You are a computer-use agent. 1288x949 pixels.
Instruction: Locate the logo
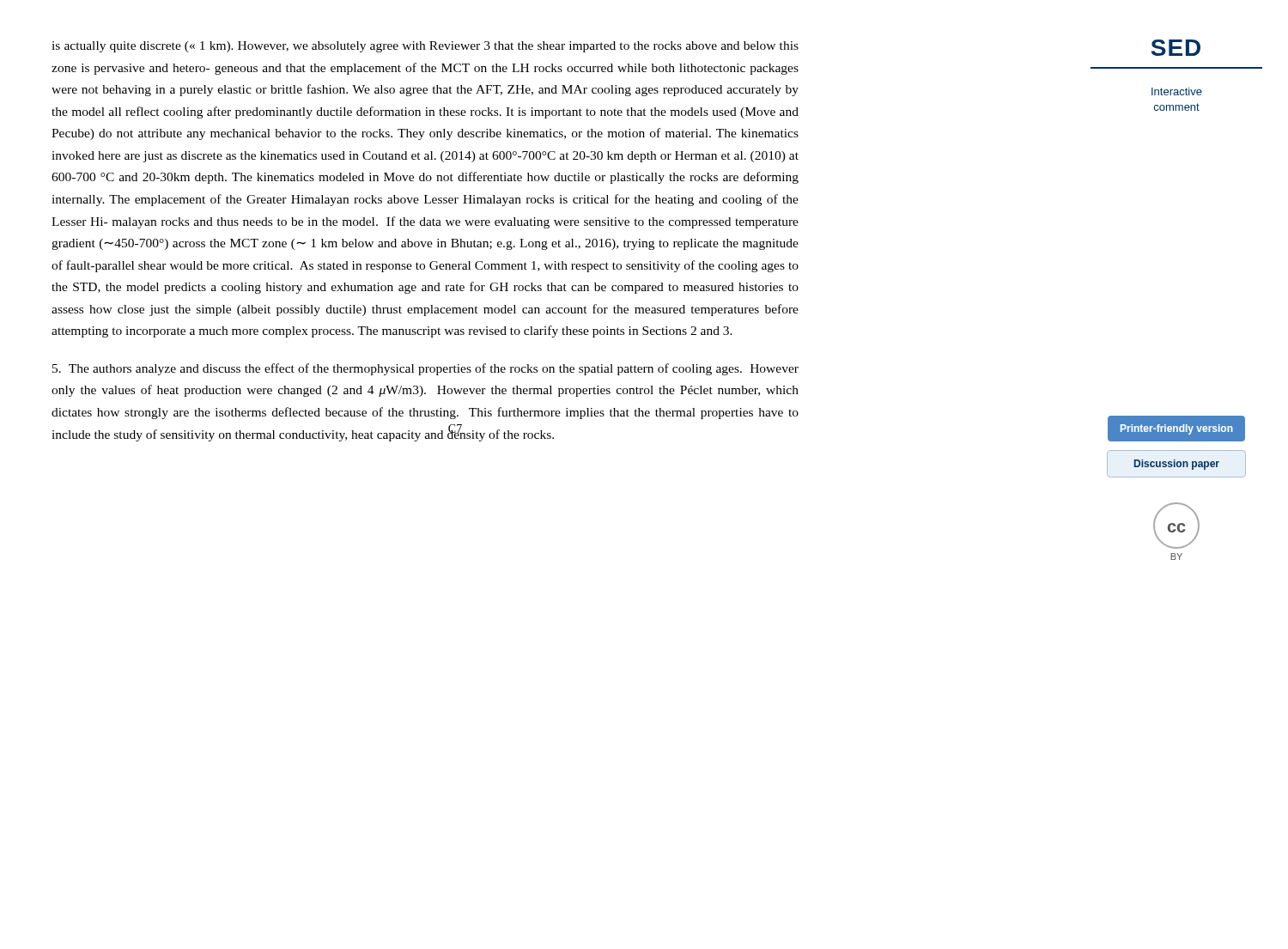[1176, 526]
